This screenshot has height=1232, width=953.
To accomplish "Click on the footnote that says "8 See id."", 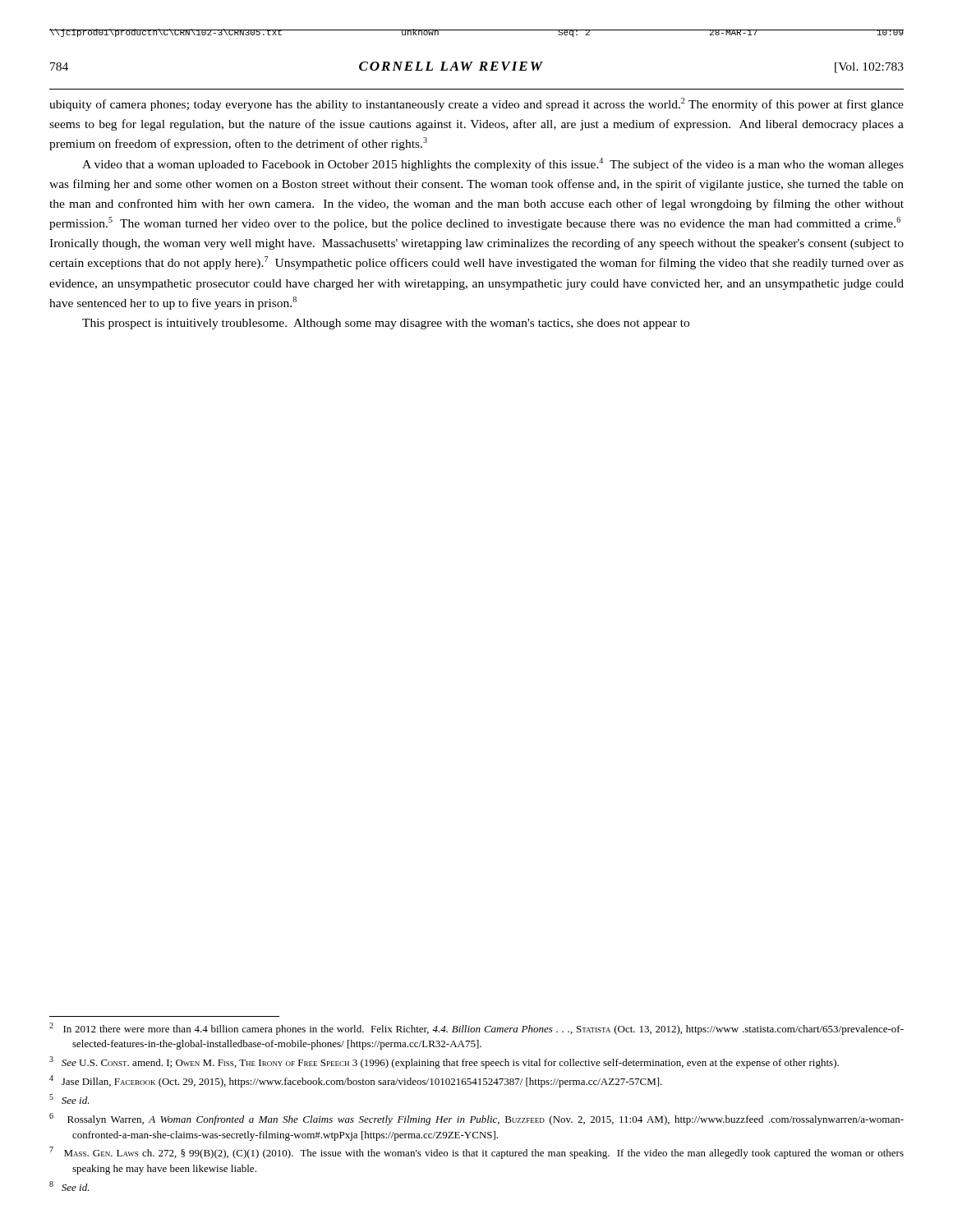I will coord(70,1187).
